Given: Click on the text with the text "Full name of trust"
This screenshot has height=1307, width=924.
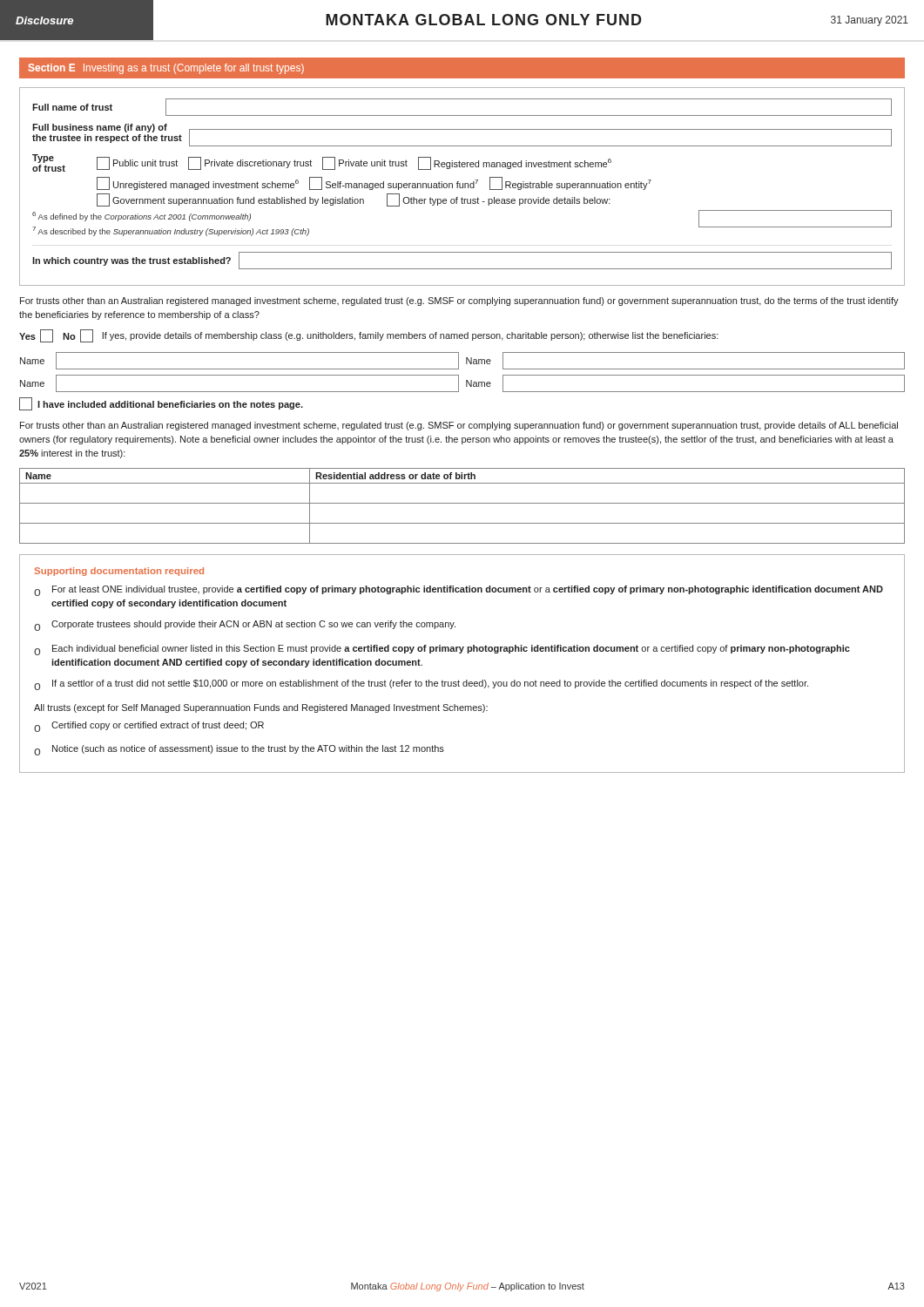Looking at the screenshot, I should click(x=462, y=107).
